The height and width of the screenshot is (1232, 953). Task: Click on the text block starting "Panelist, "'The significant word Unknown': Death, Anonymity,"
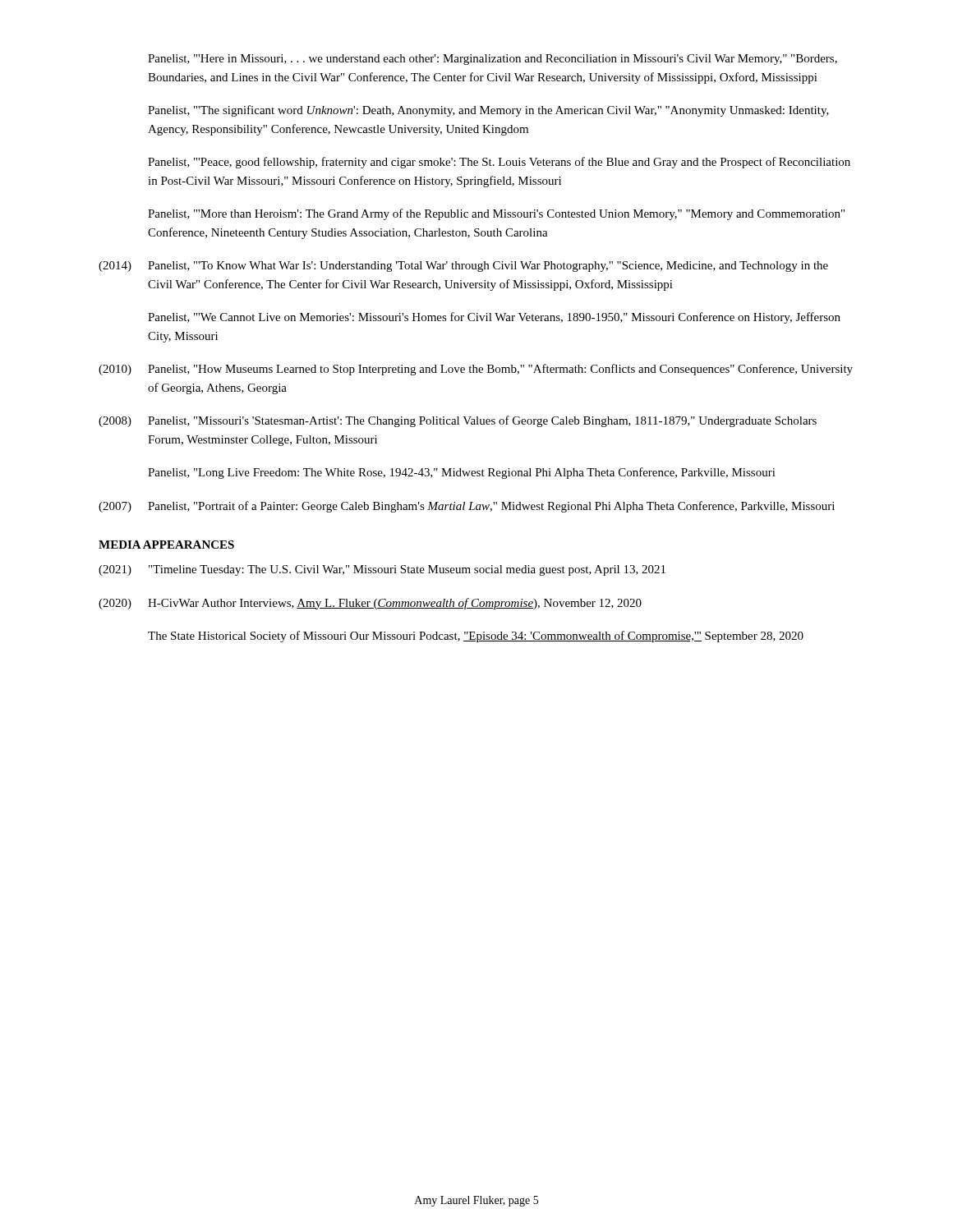click(x=489, y=119)
